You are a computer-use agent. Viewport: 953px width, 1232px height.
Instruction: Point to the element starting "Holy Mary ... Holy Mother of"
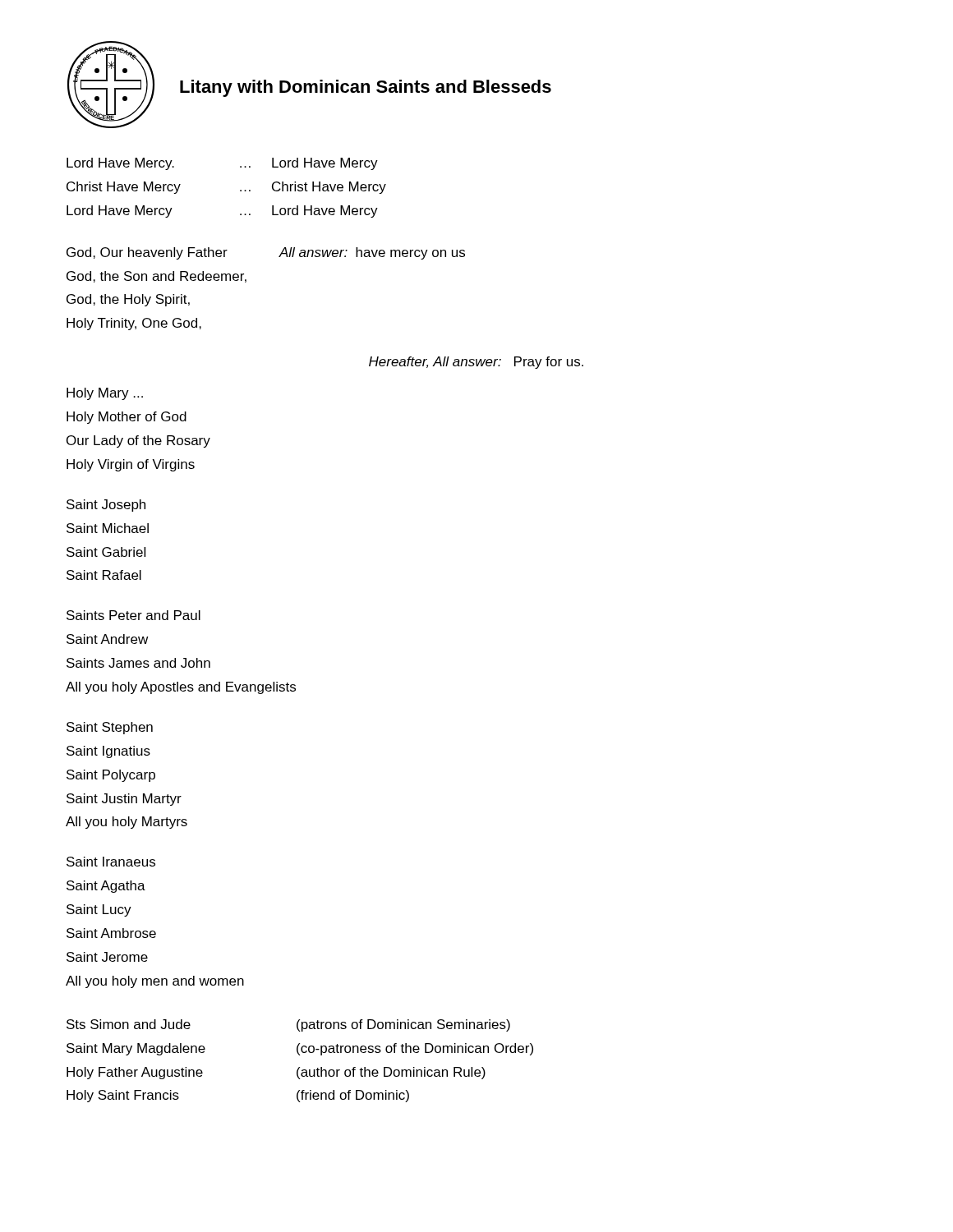click(138, 429)
